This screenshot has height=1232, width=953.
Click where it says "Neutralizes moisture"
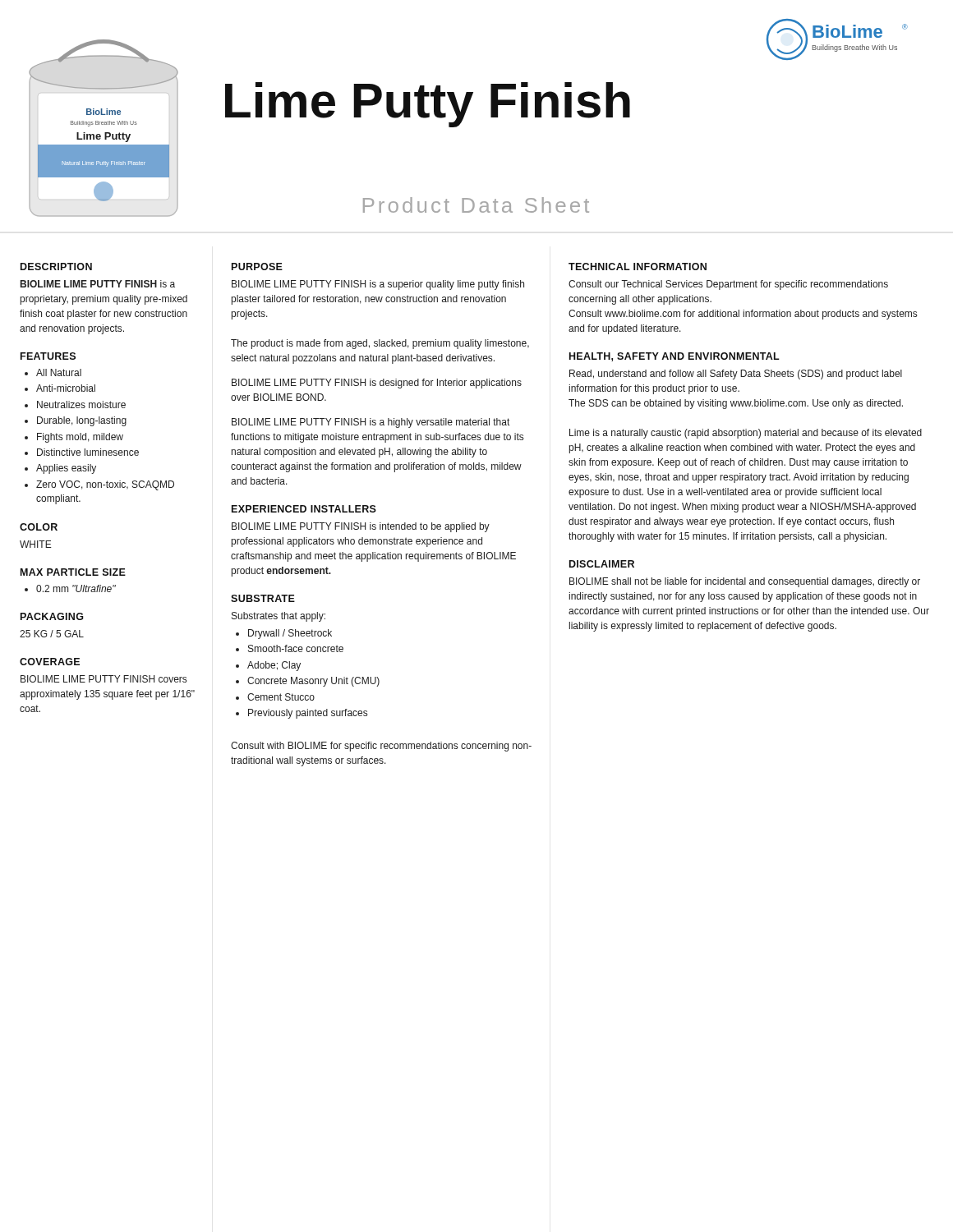(x=81, y=405)
